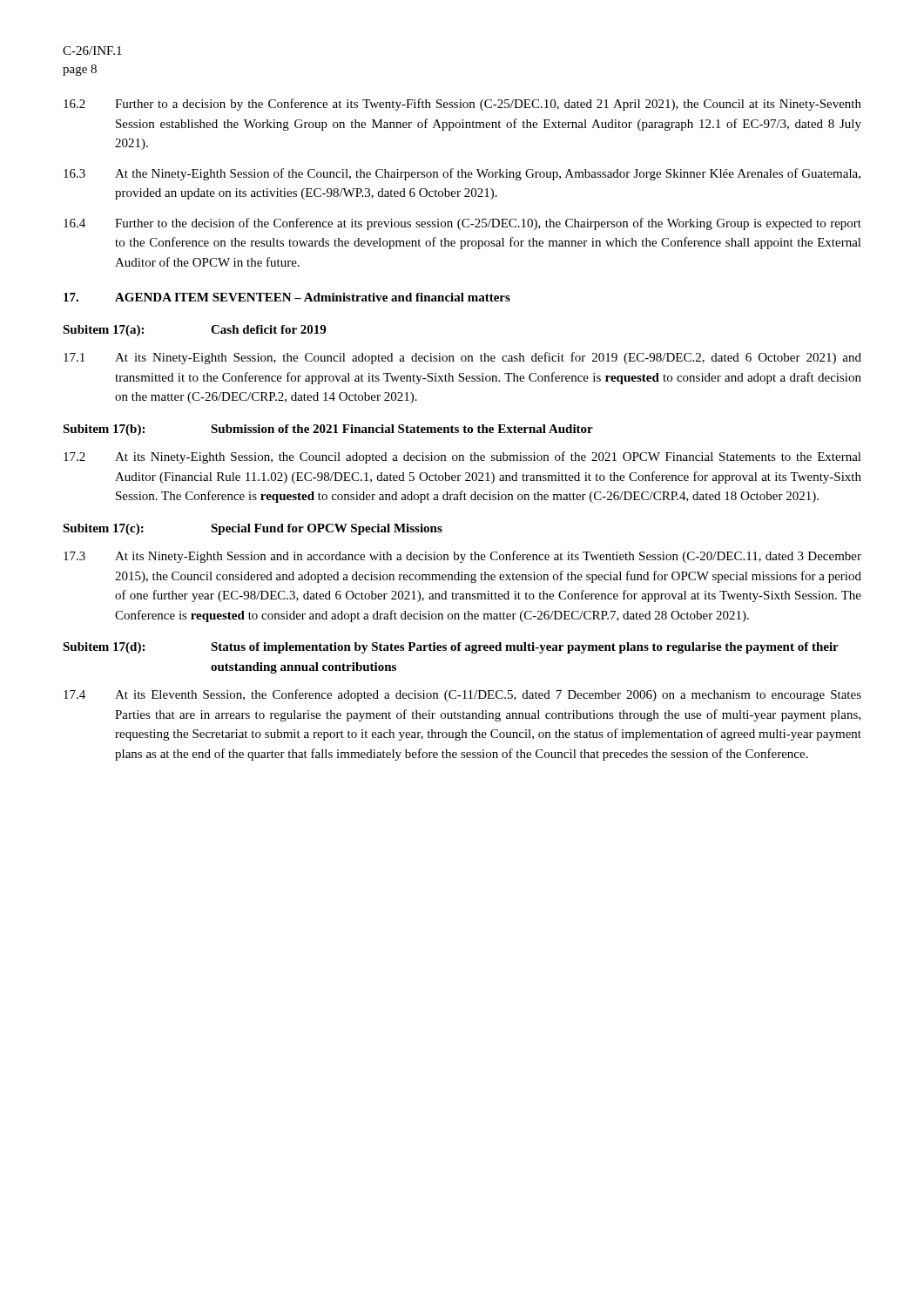Select the list item that says "17.1 At its Ninety-Eighth Session, the Council"
The height and width of the screenshot is (1307, 924).
pyautogui.click(x=462, y=377)
